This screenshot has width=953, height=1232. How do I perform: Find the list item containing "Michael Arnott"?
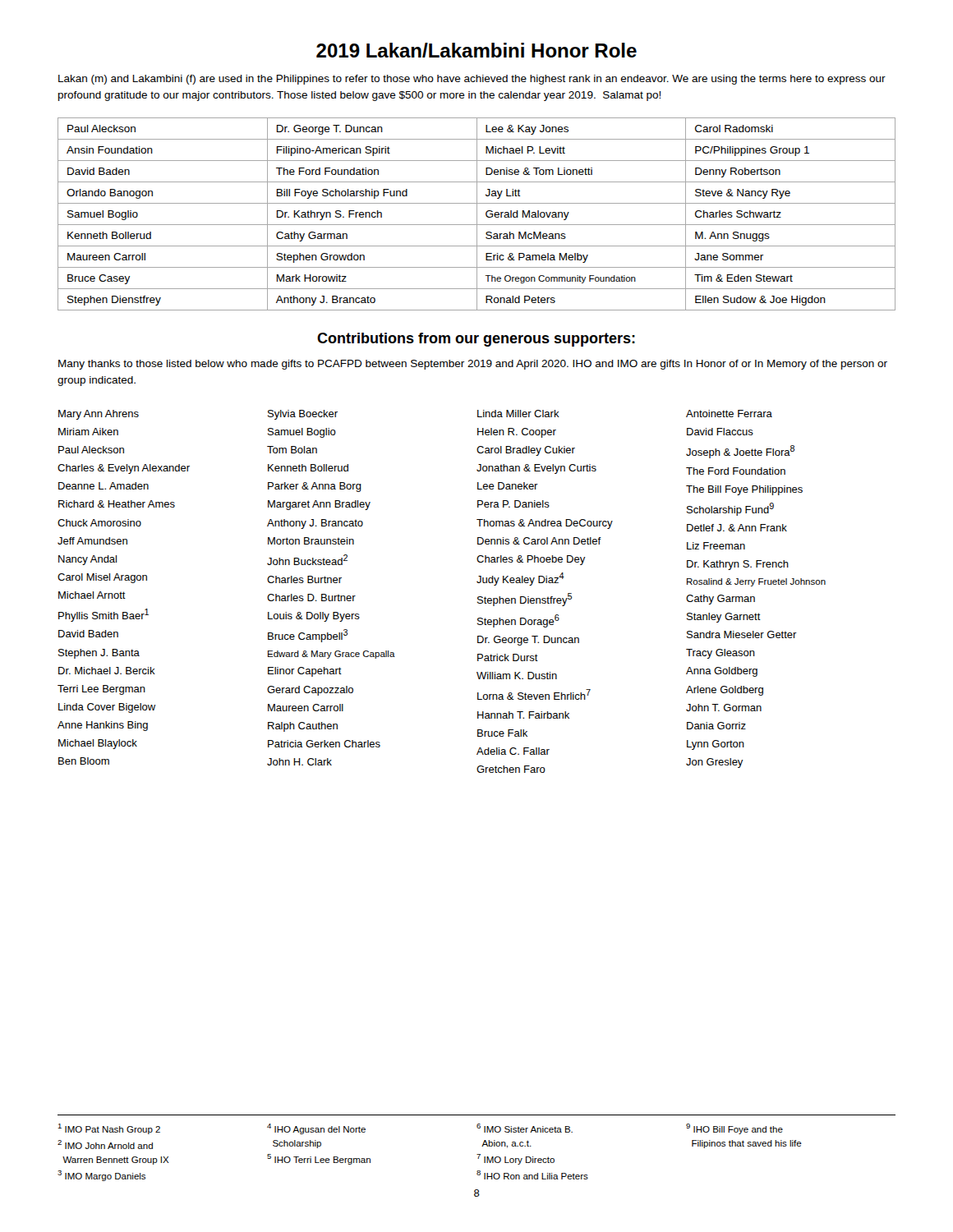(92, 595)
